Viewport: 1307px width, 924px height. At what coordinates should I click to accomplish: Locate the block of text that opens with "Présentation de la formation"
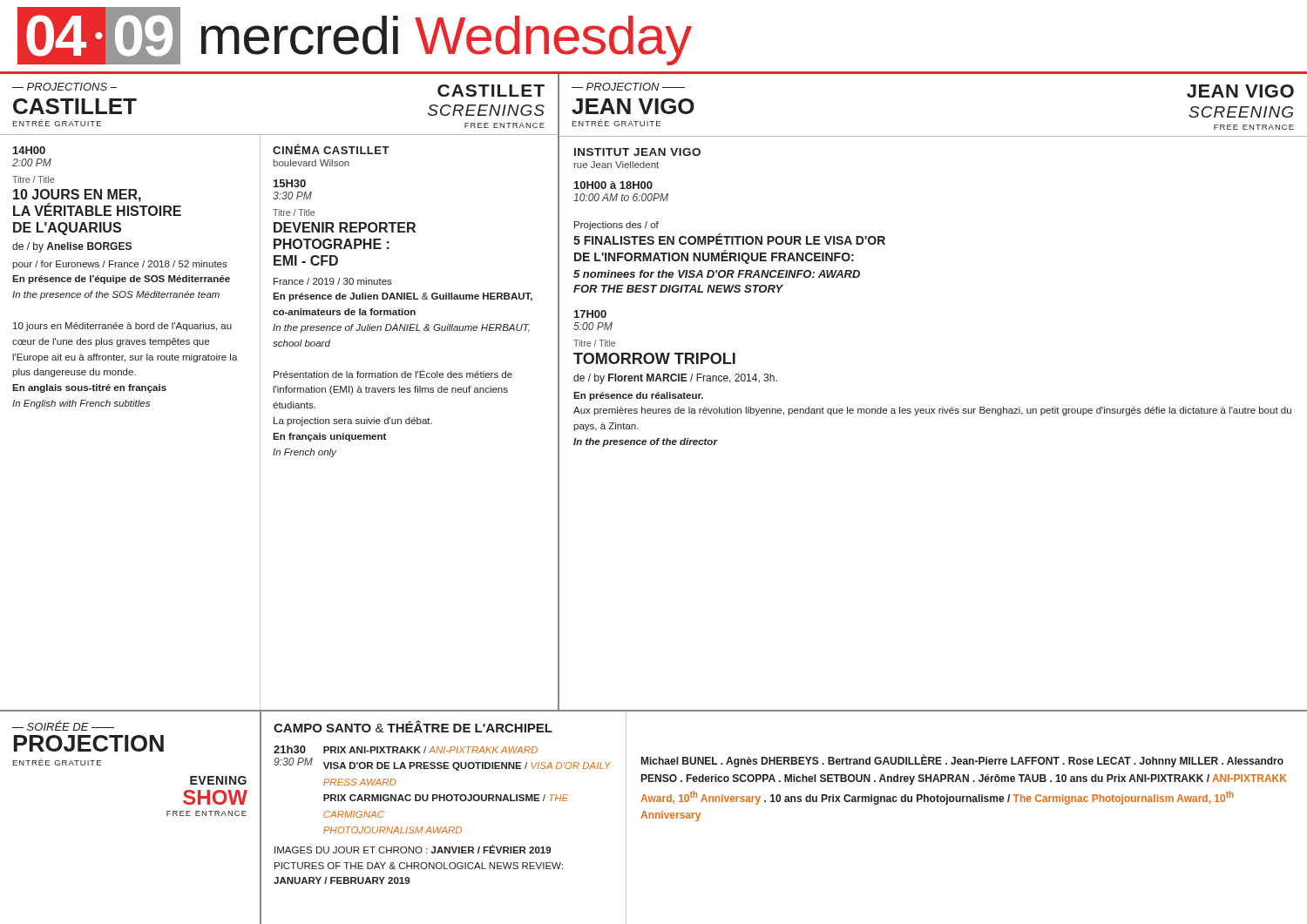click(x=393, y=413)
